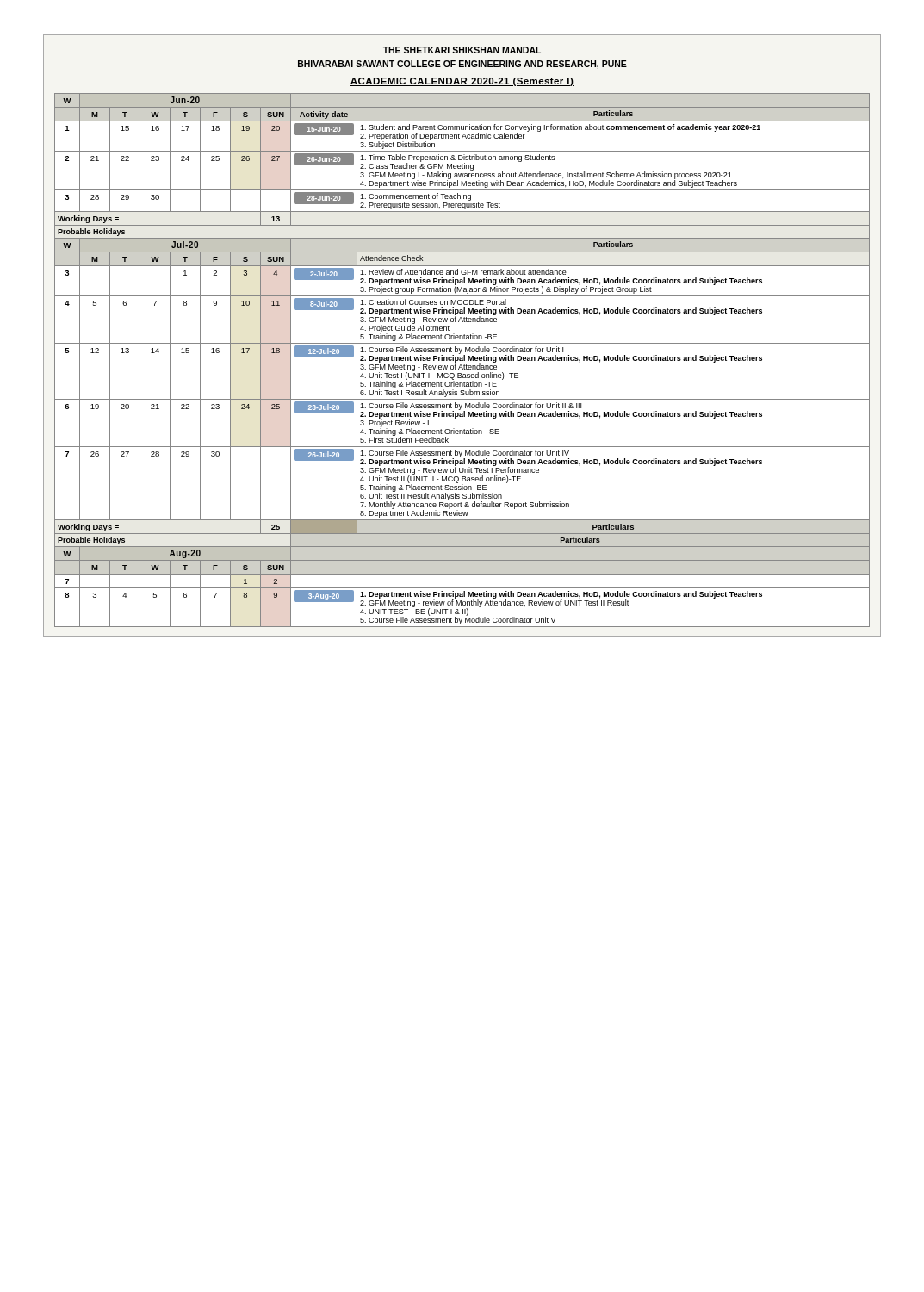The width and height of the screenshot is (924, 1292).
Task: Click a table
Action: 462,360
